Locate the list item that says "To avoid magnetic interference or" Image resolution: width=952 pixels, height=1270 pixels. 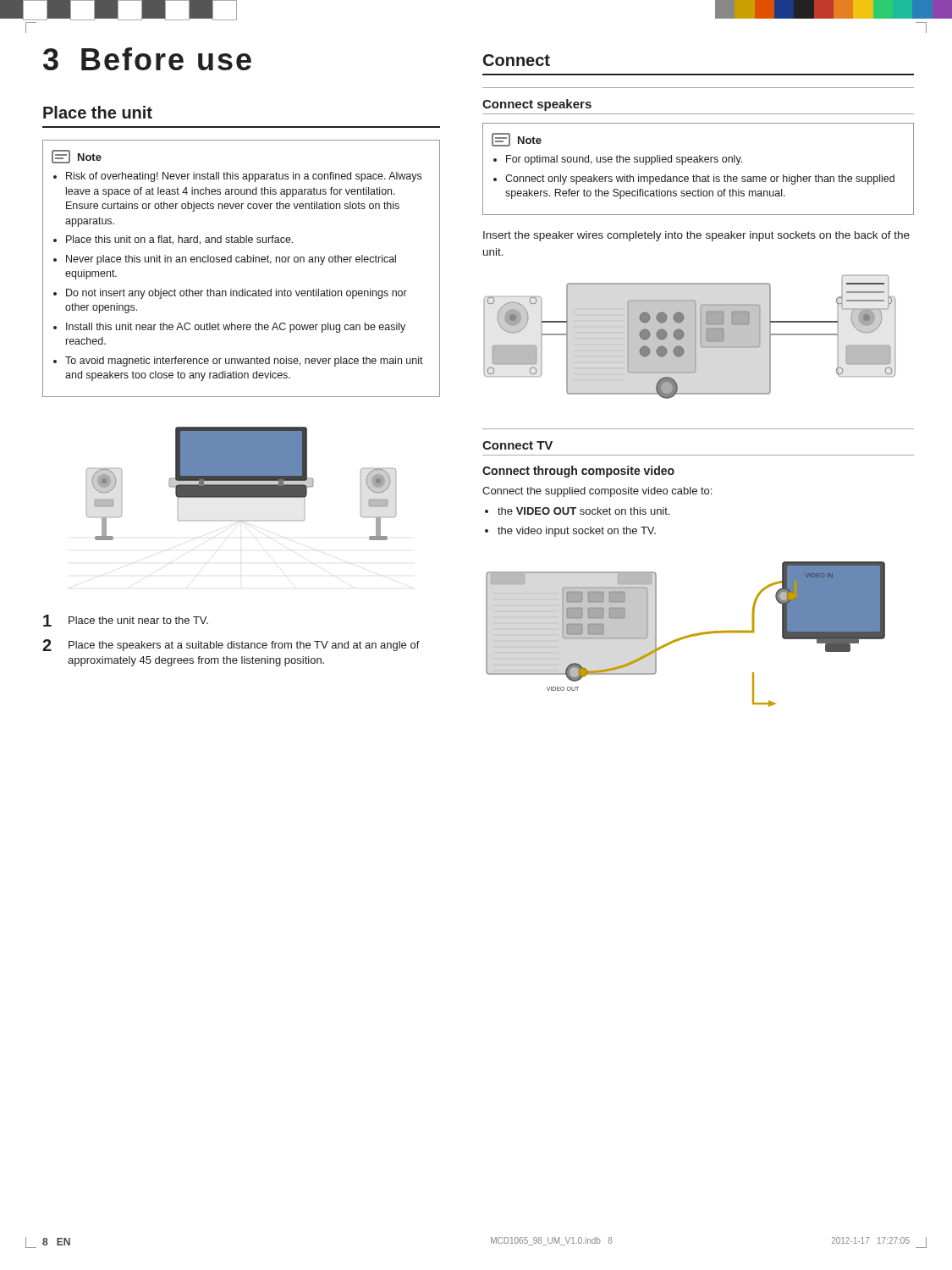tap(244, 368)
